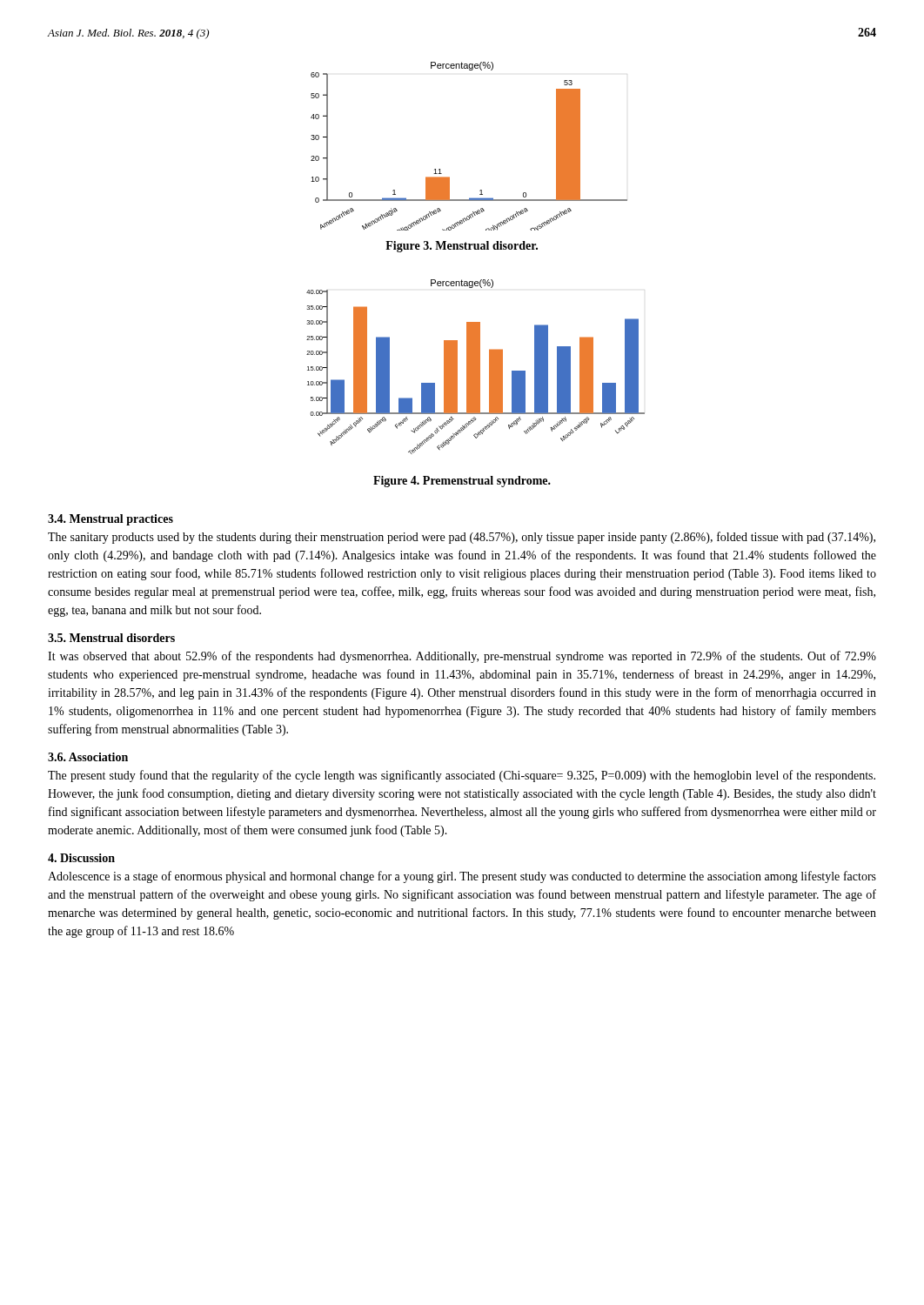Click the passage that begins "It was observed"
Screen dimensions: 1305x924
coord(462,693)
